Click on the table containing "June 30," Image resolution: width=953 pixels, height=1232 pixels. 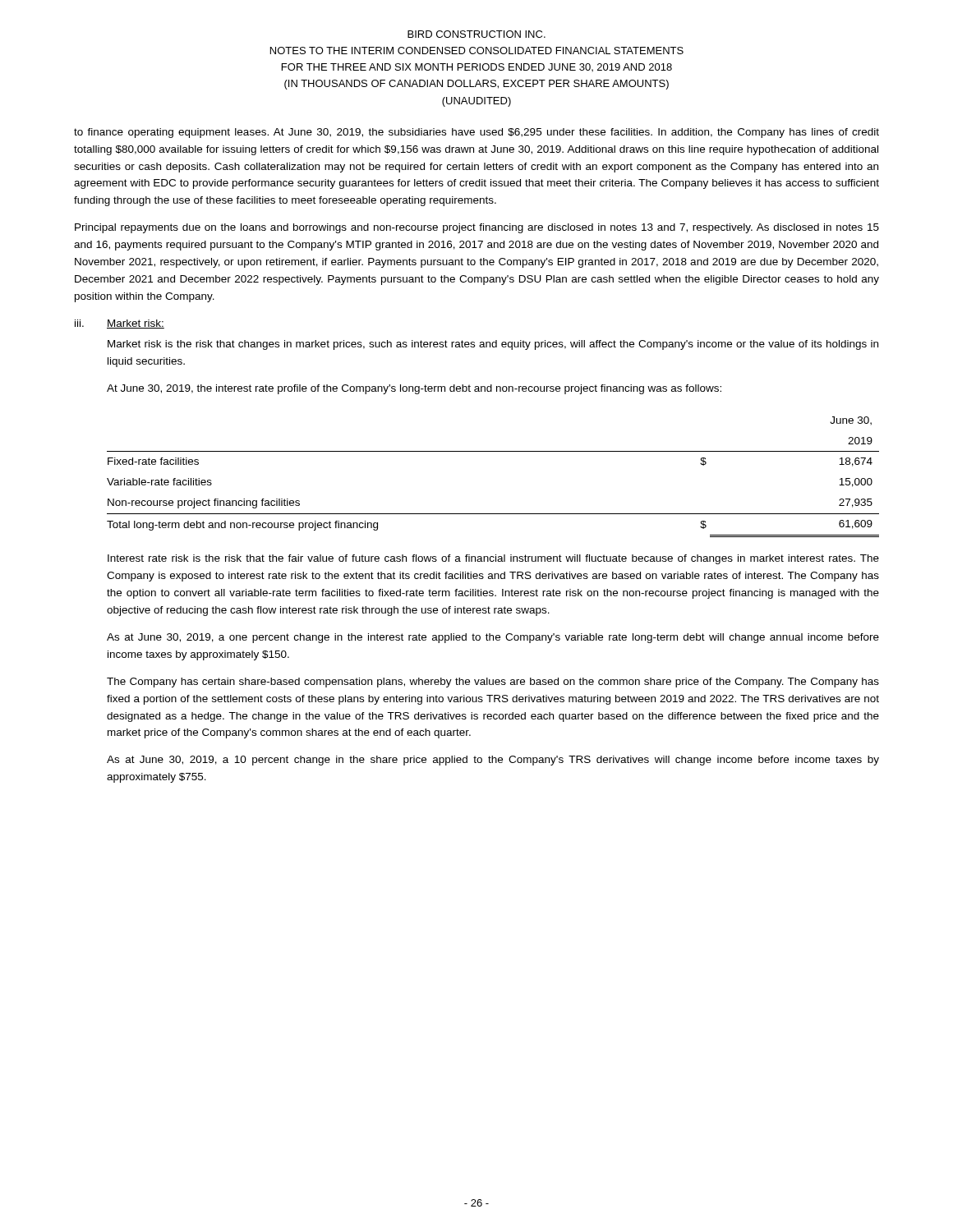point(493,474)
